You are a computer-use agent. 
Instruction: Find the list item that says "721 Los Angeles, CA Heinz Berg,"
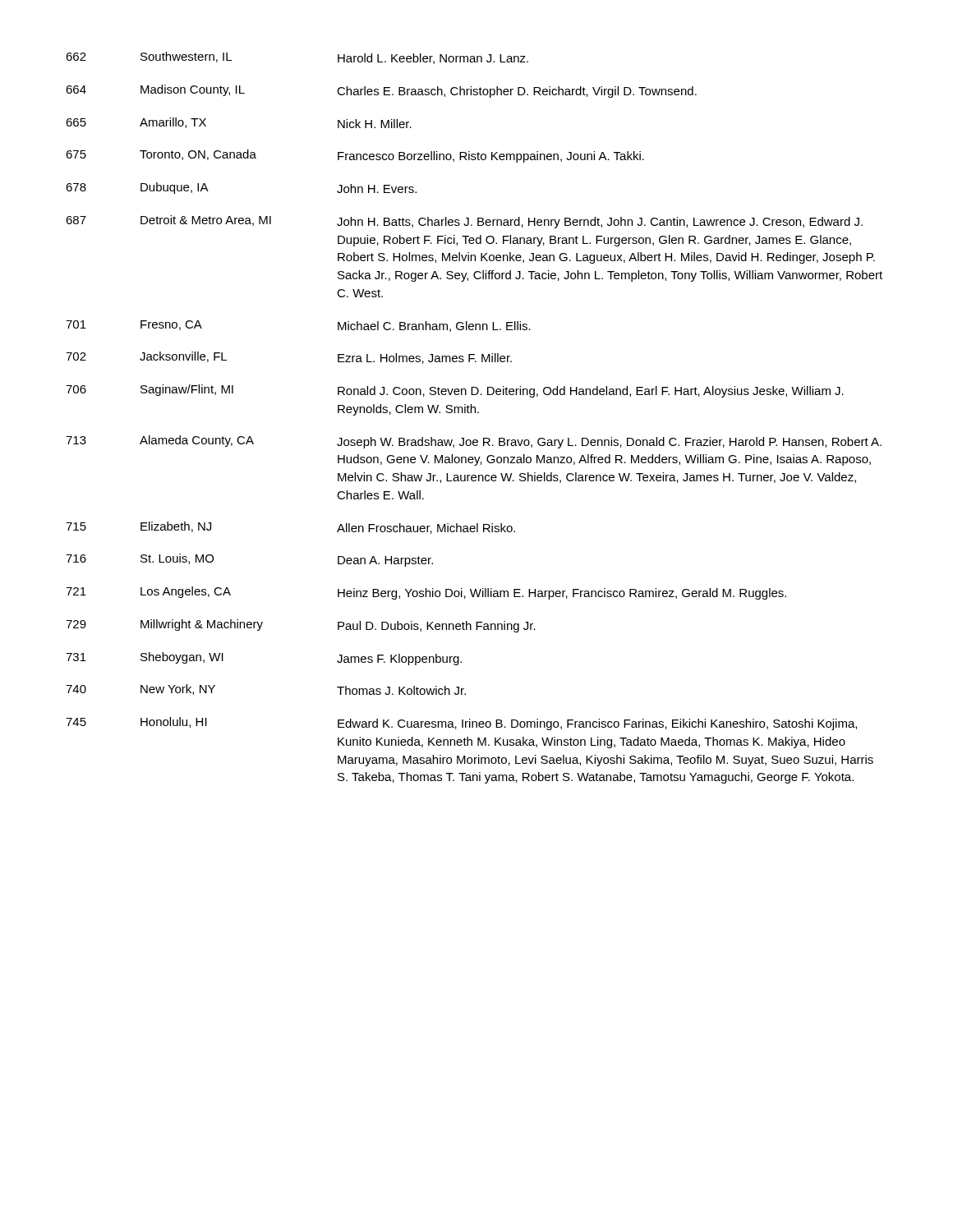(x=476, y=593)
